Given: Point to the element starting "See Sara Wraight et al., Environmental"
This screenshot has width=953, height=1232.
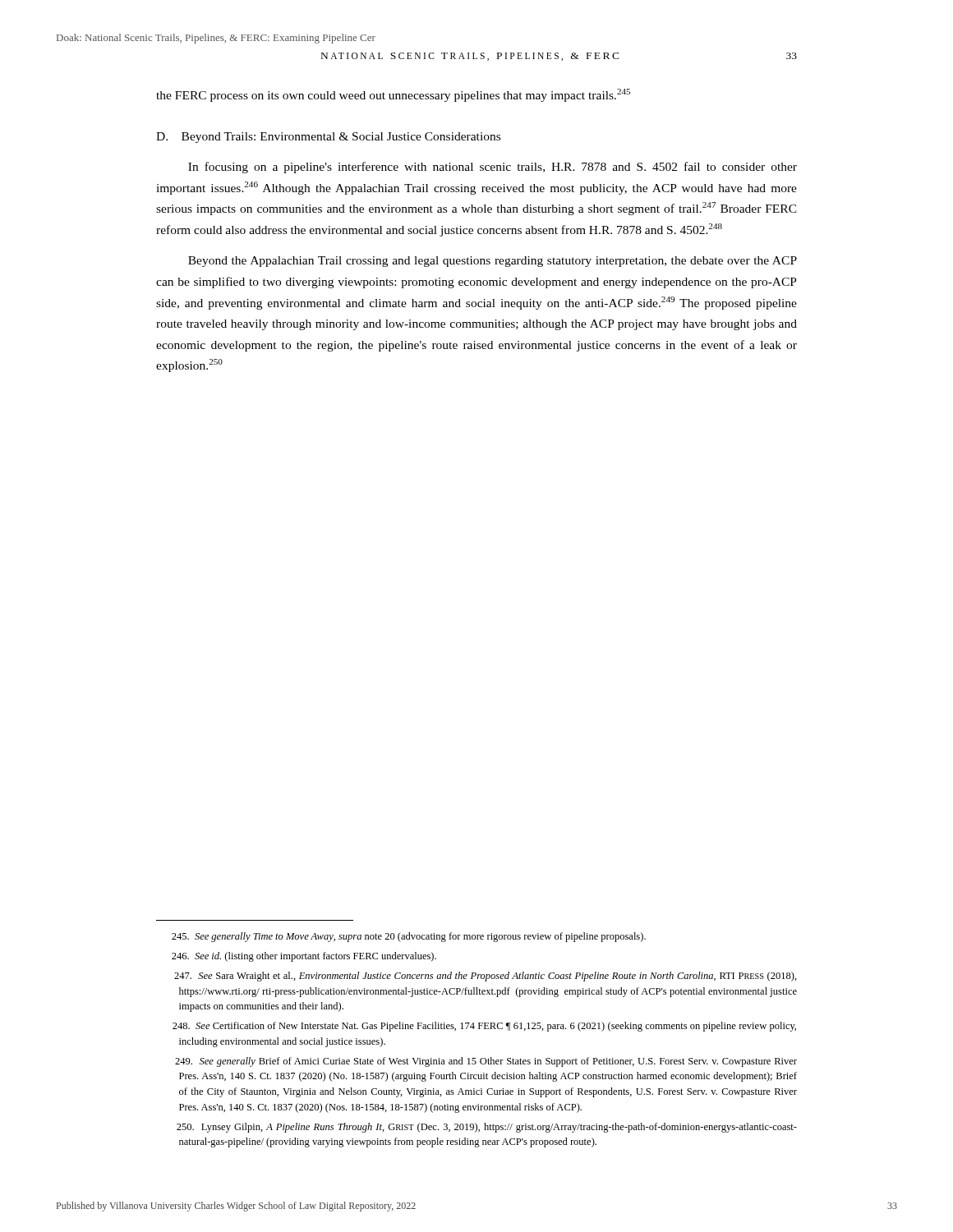Looking at the screenshot, I should click(476, 991).
